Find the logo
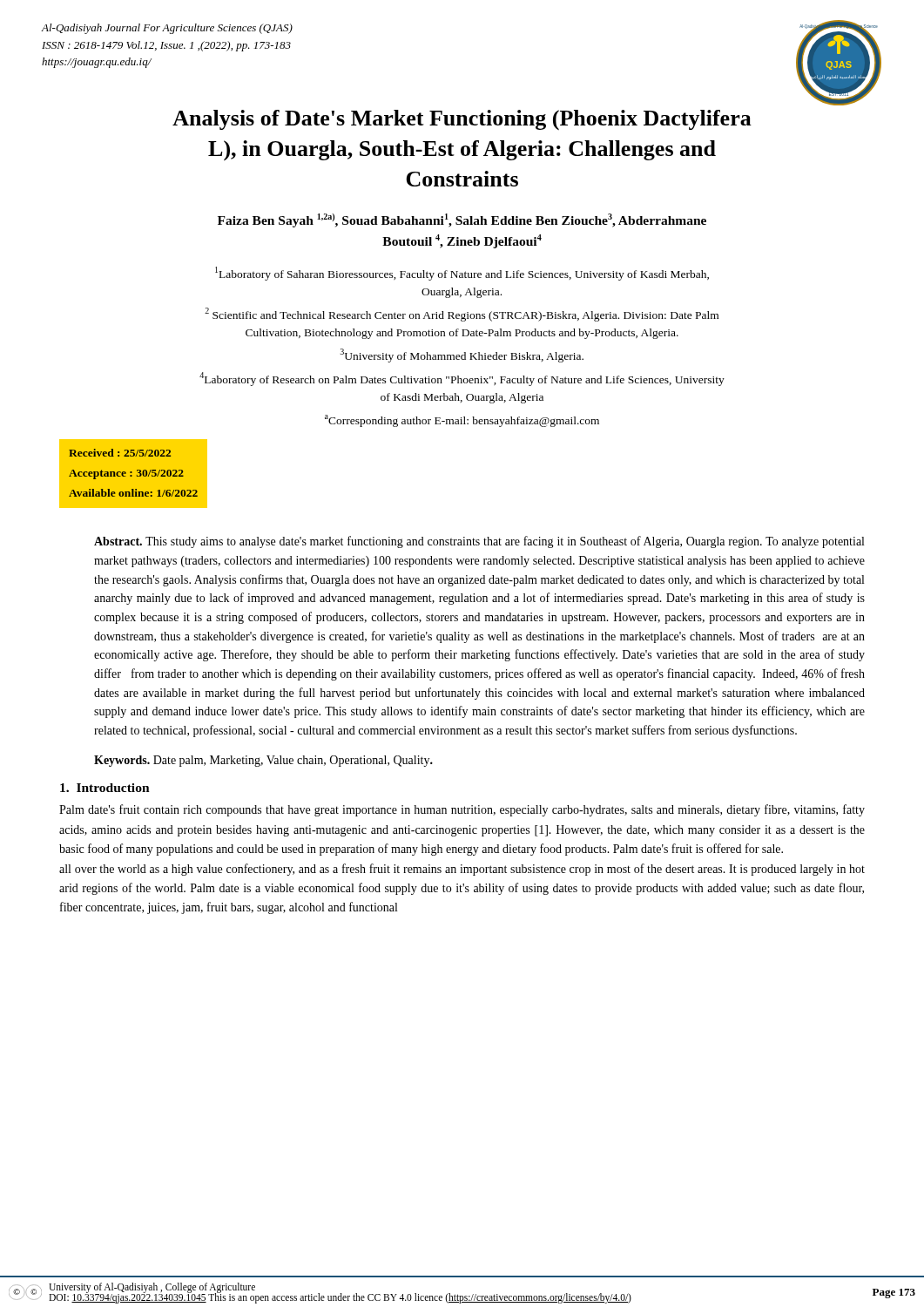Screen dimensions: 1307x924 click(x=839, y=63)
